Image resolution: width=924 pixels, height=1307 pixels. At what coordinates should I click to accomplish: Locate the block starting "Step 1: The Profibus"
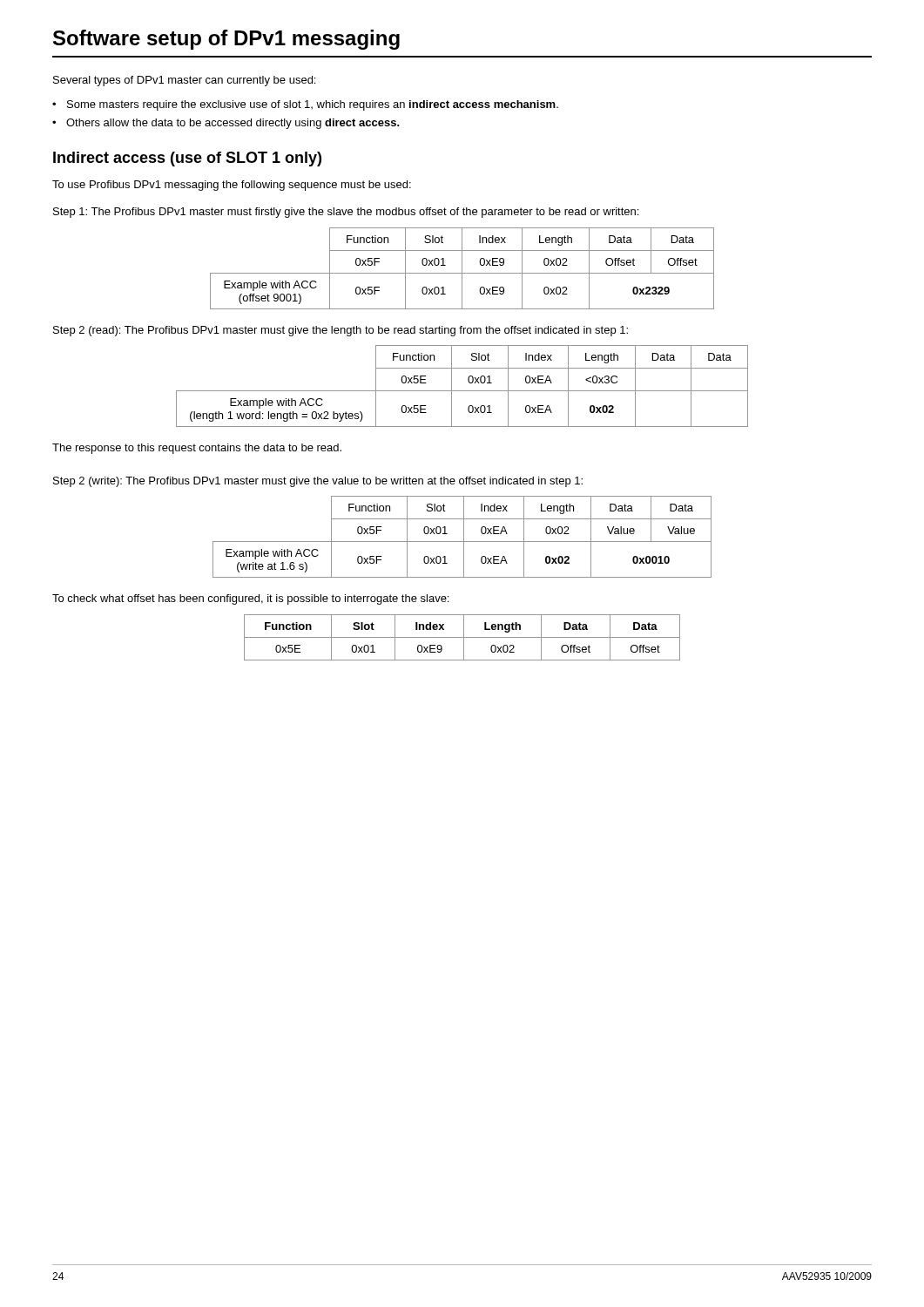click(x=346, y=211)
